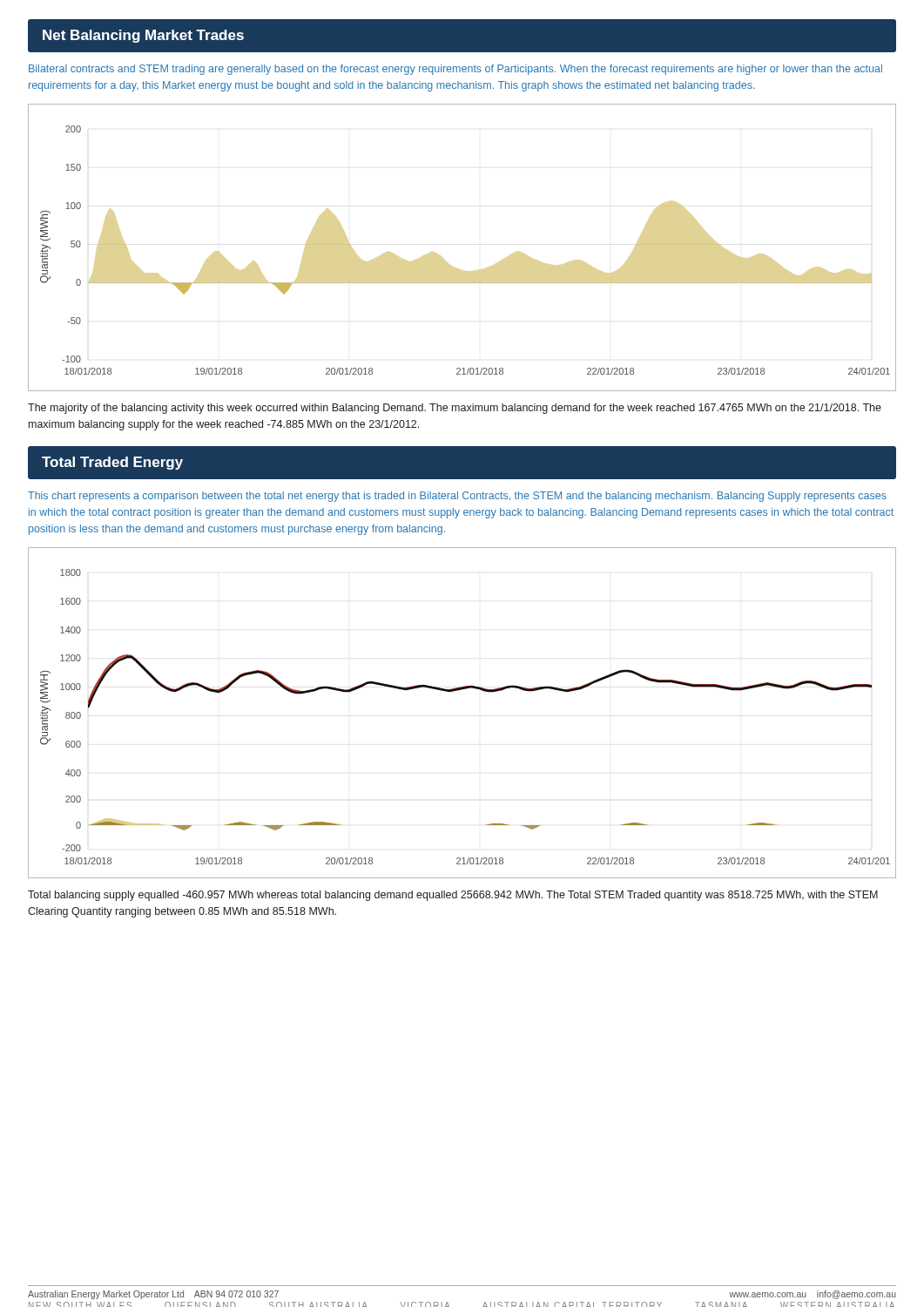This screenshot has width=924, height=1307.
Task: Locate the text block with the text "The majority of the balancing"
Action: [x=455, y=416]
